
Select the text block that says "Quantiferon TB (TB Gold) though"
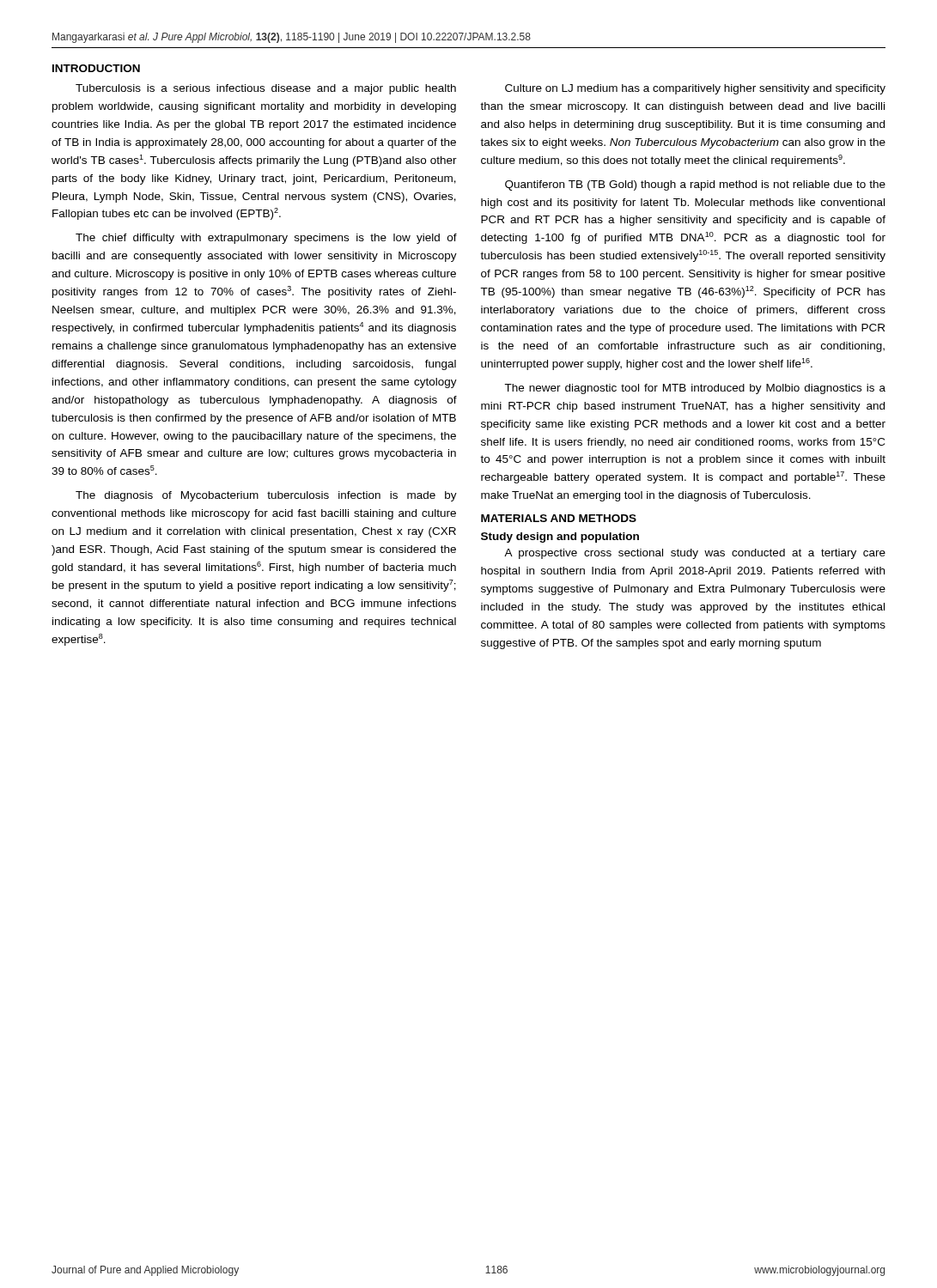coord(683,274)
